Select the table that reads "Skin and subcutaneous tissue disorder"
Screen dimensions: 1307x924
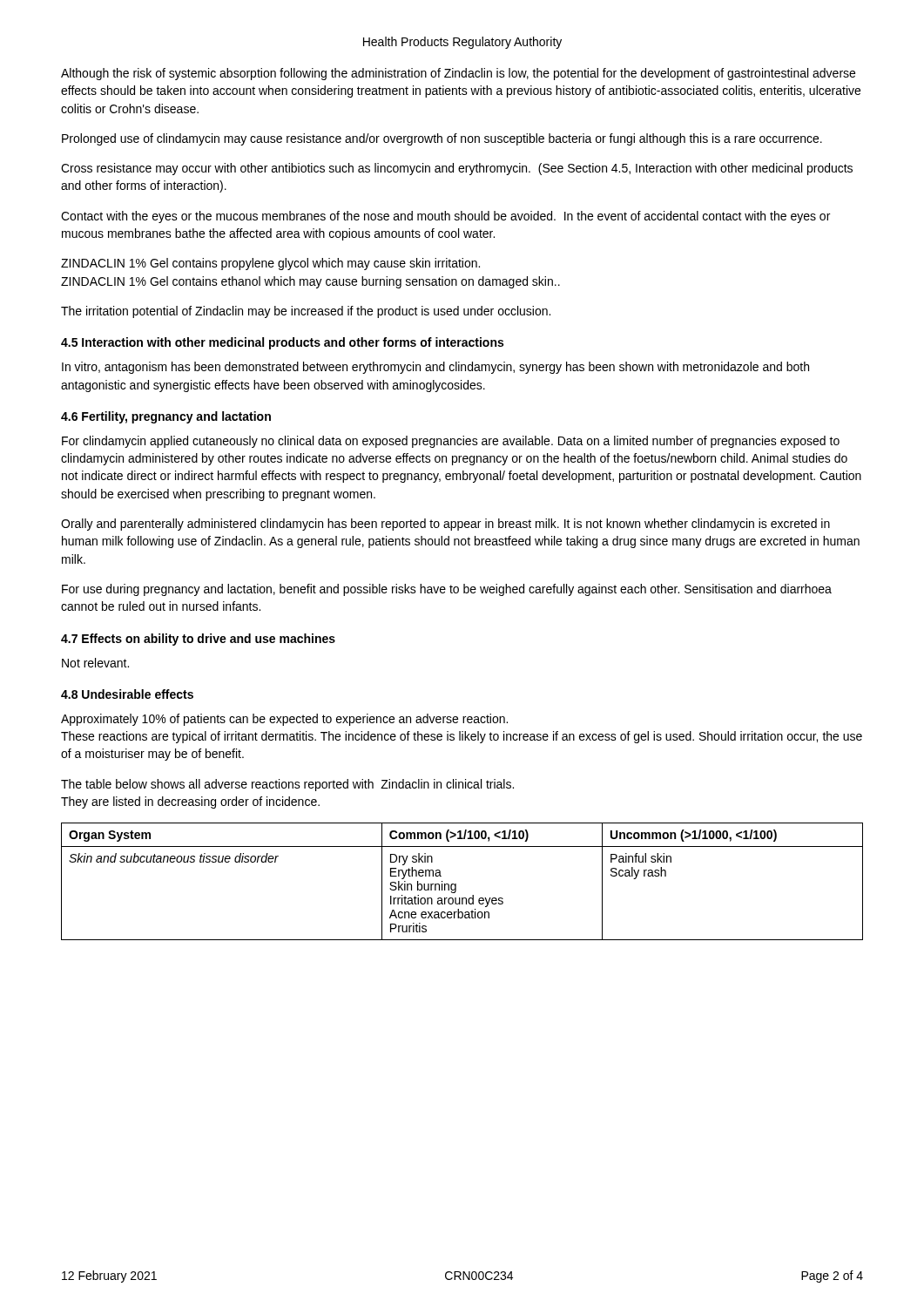point(462,882)
